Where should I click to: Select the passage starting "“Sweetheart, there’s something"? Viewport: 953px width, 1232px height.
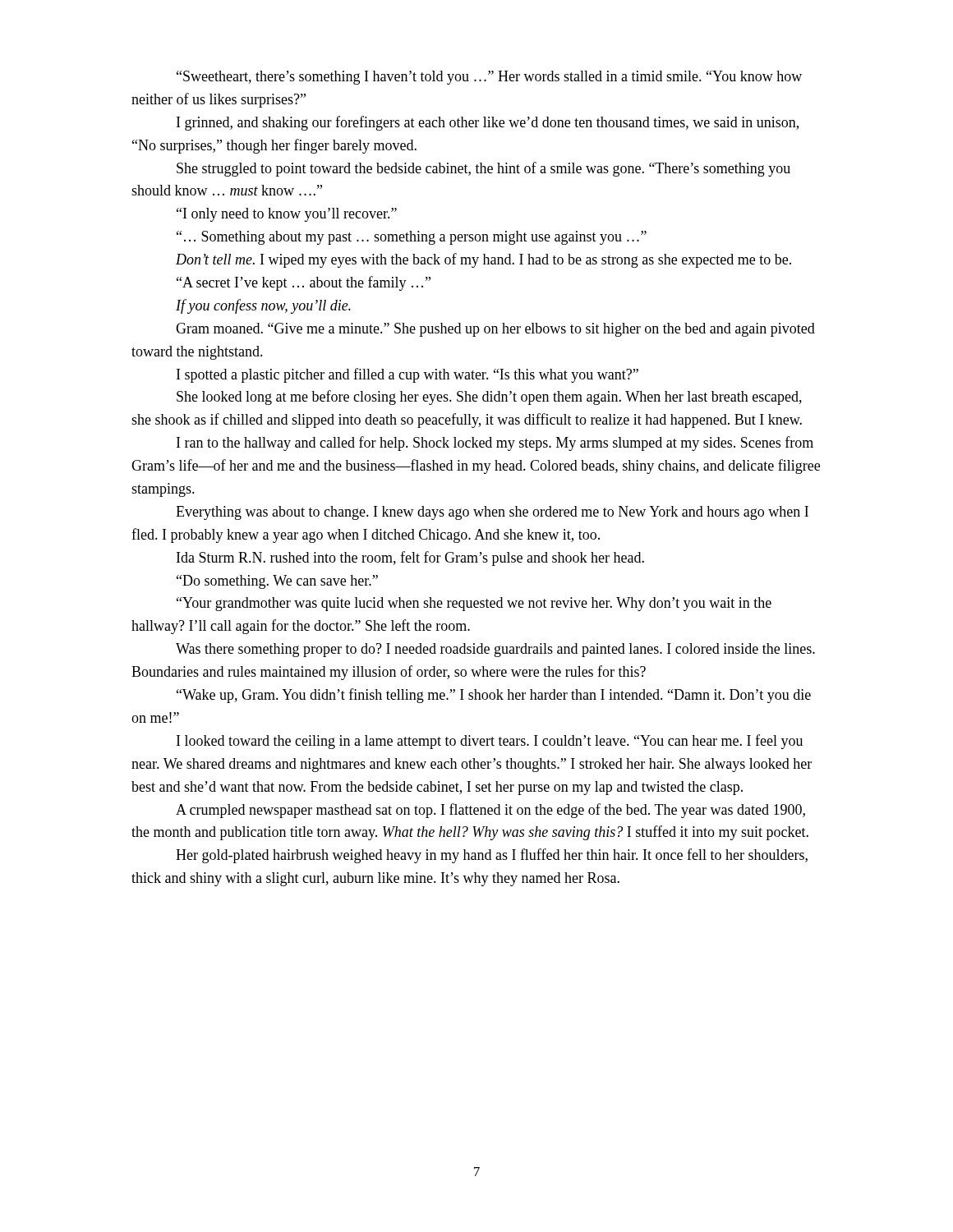(x=476, y=478)
